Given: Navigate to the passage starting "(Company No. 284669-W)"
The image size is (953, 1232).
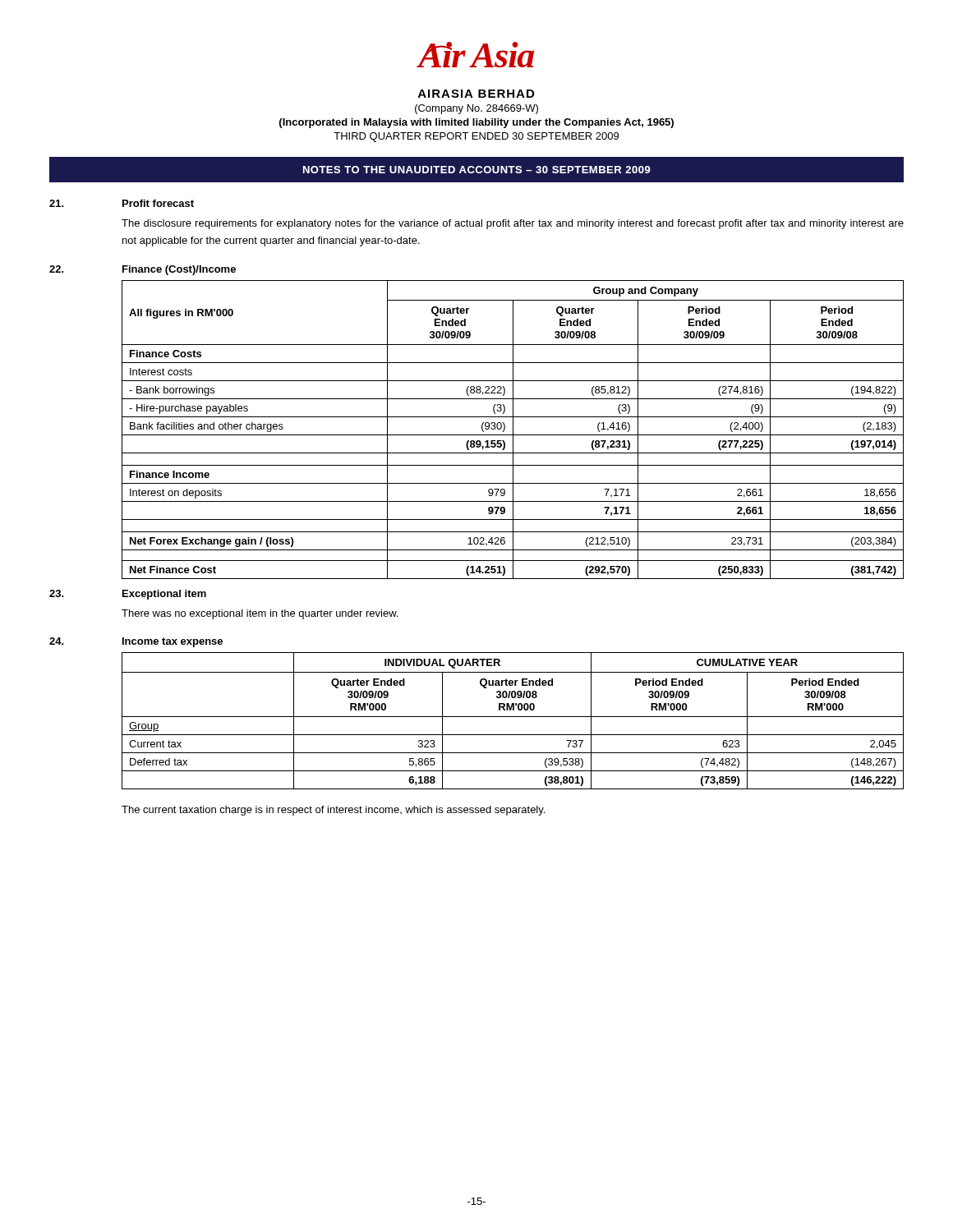Looking at the screenshot, I should pos(476,108).
